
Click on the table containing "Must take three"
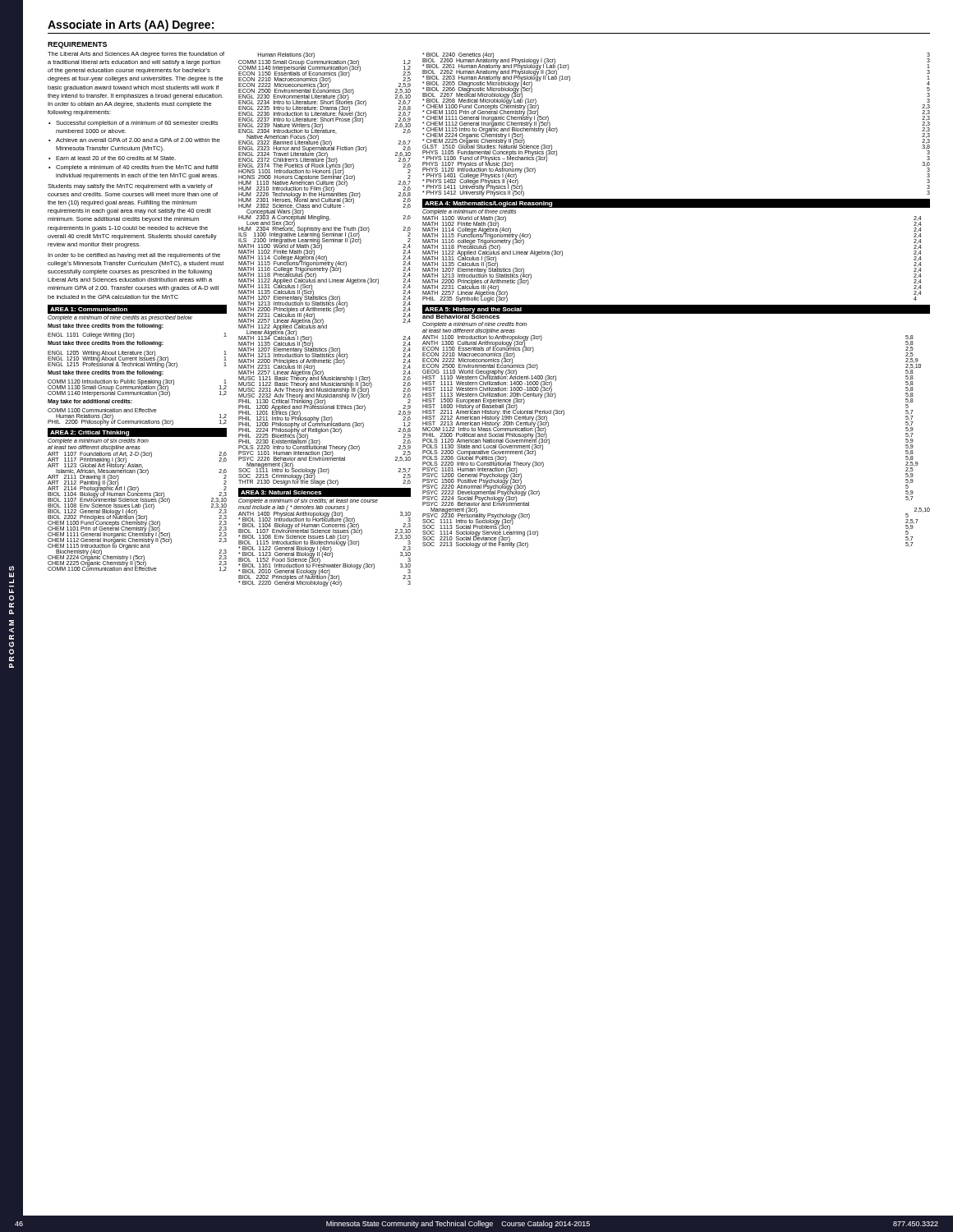(x=137, y=373)
